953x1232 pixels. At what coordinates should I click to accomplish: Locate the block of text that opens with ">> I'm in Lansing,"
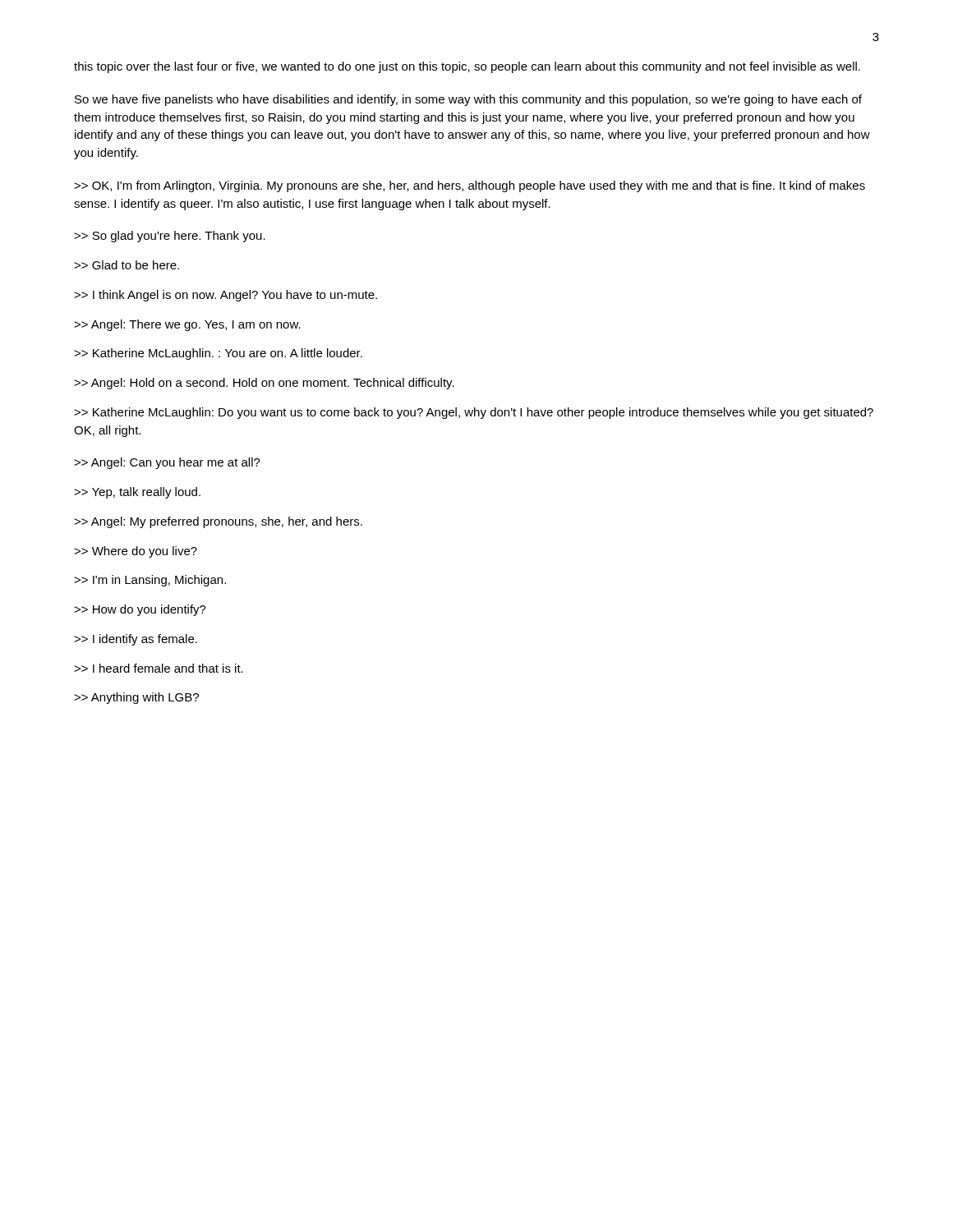pyautogui.click(x=150, y=580)
